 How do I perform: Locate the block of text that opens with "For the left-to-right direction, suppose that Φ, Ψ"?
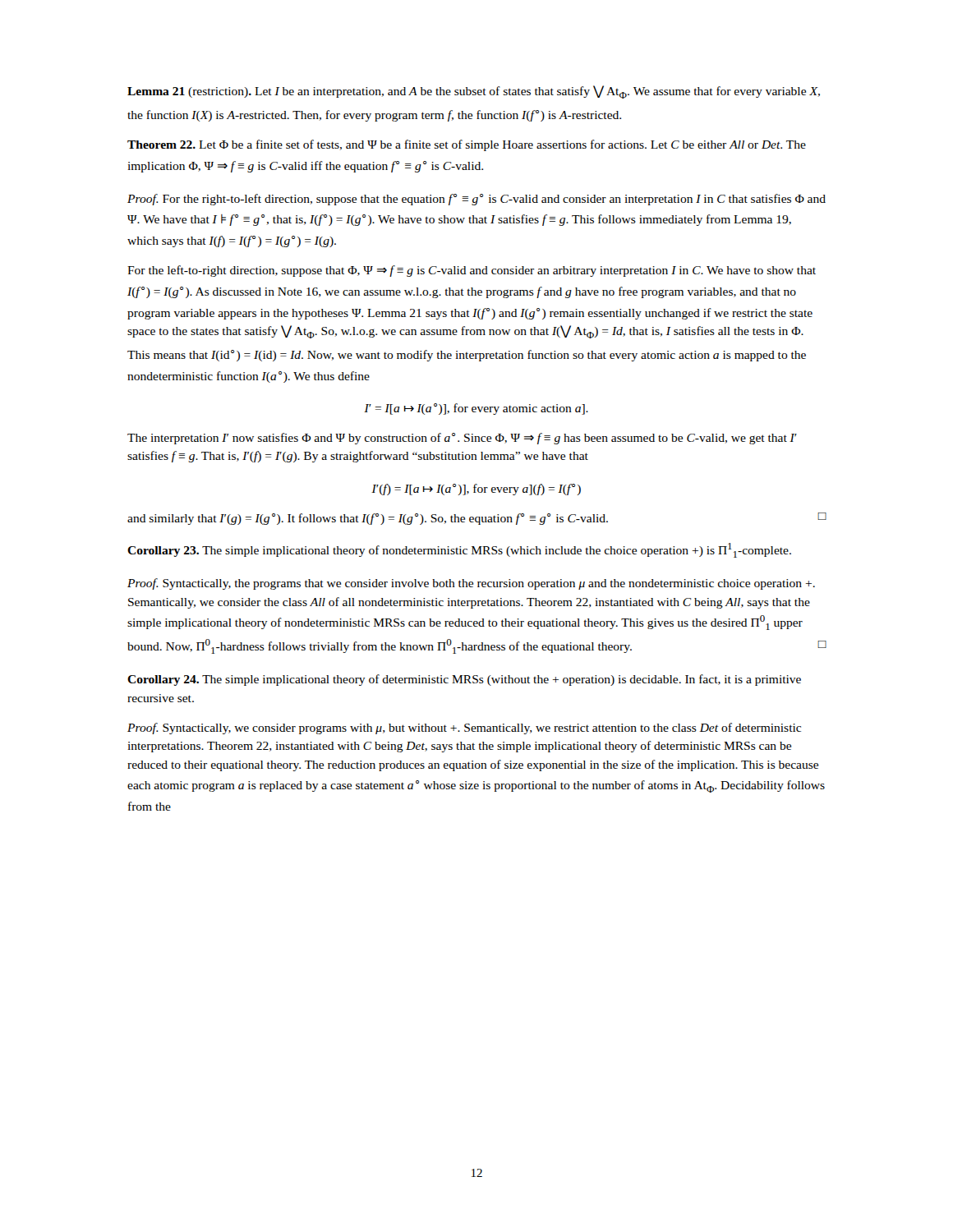(472, 323)
